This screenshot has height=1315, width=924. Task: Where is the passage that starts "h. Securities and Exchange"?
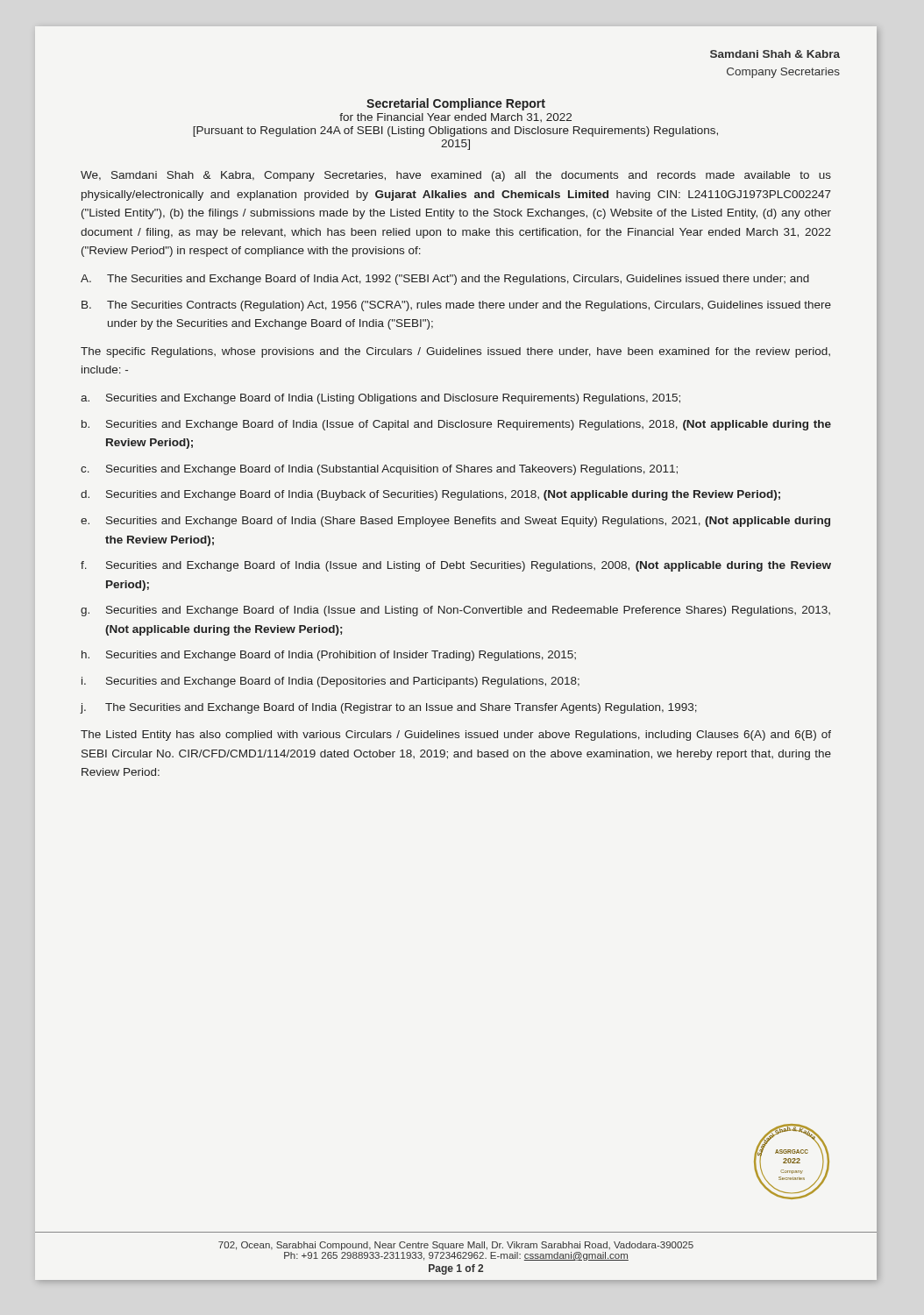(456, 655)
